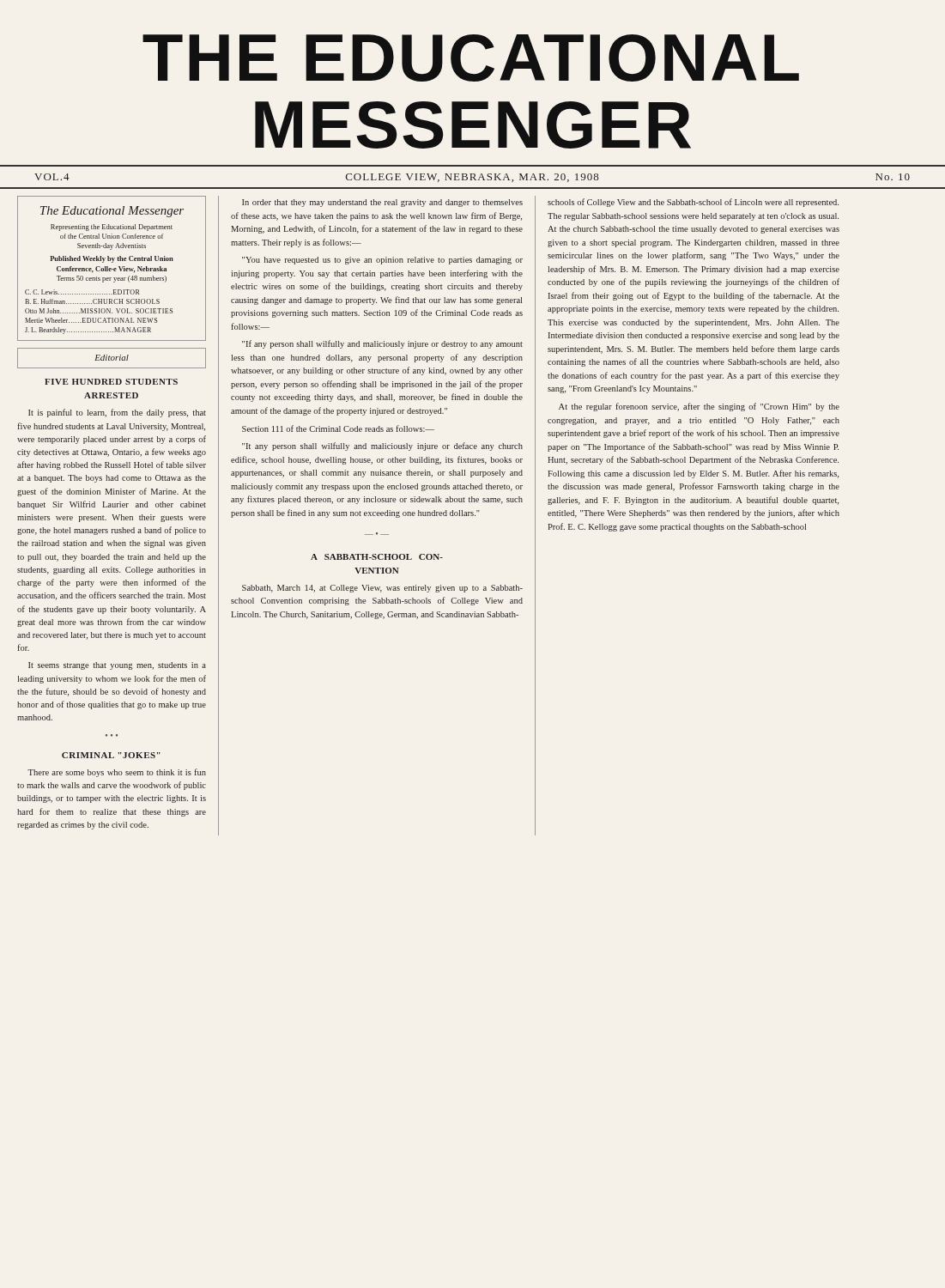Point to the text starting "CRIMINAL "JOKES""
The height and width of the screenshot is (1288, 945).
click(x=112, y=755)
